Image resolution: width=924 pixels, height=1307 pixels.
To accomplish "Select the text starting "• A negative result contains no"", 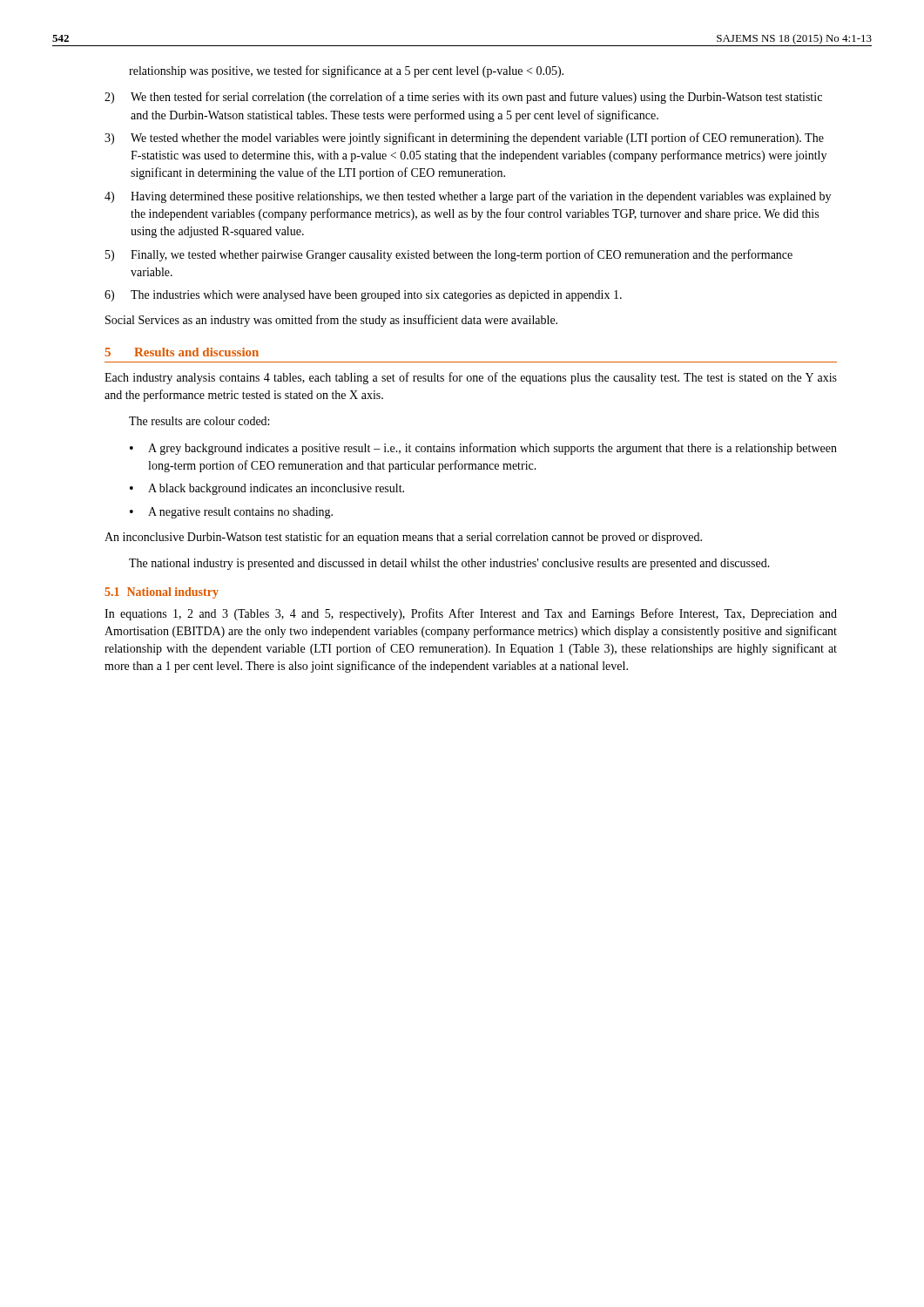I will [x=231, y=513].
